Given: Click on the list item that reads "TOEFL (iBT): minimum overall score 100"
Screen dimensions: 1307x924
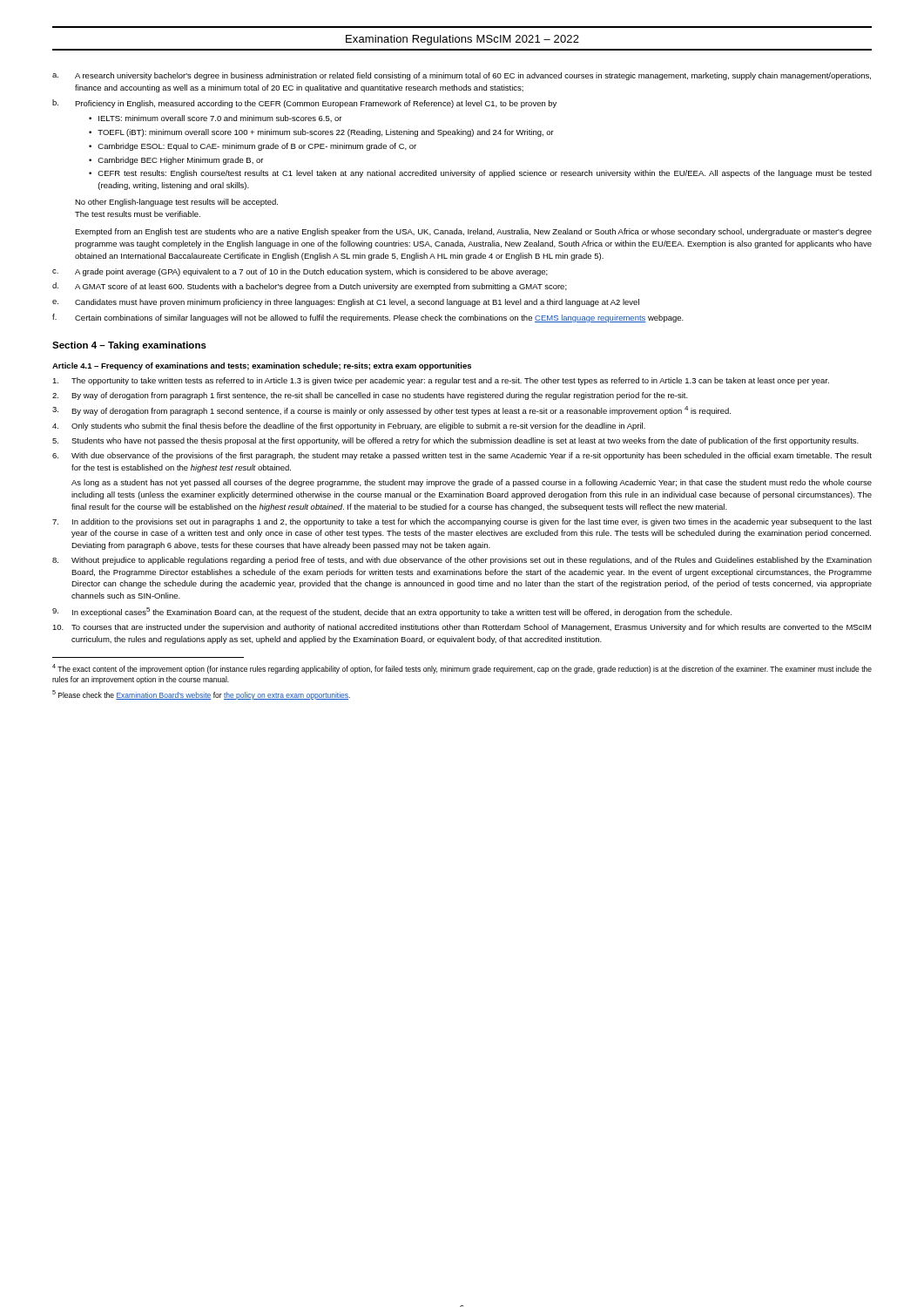Looking at the screenshot, I should pos(326,132).
